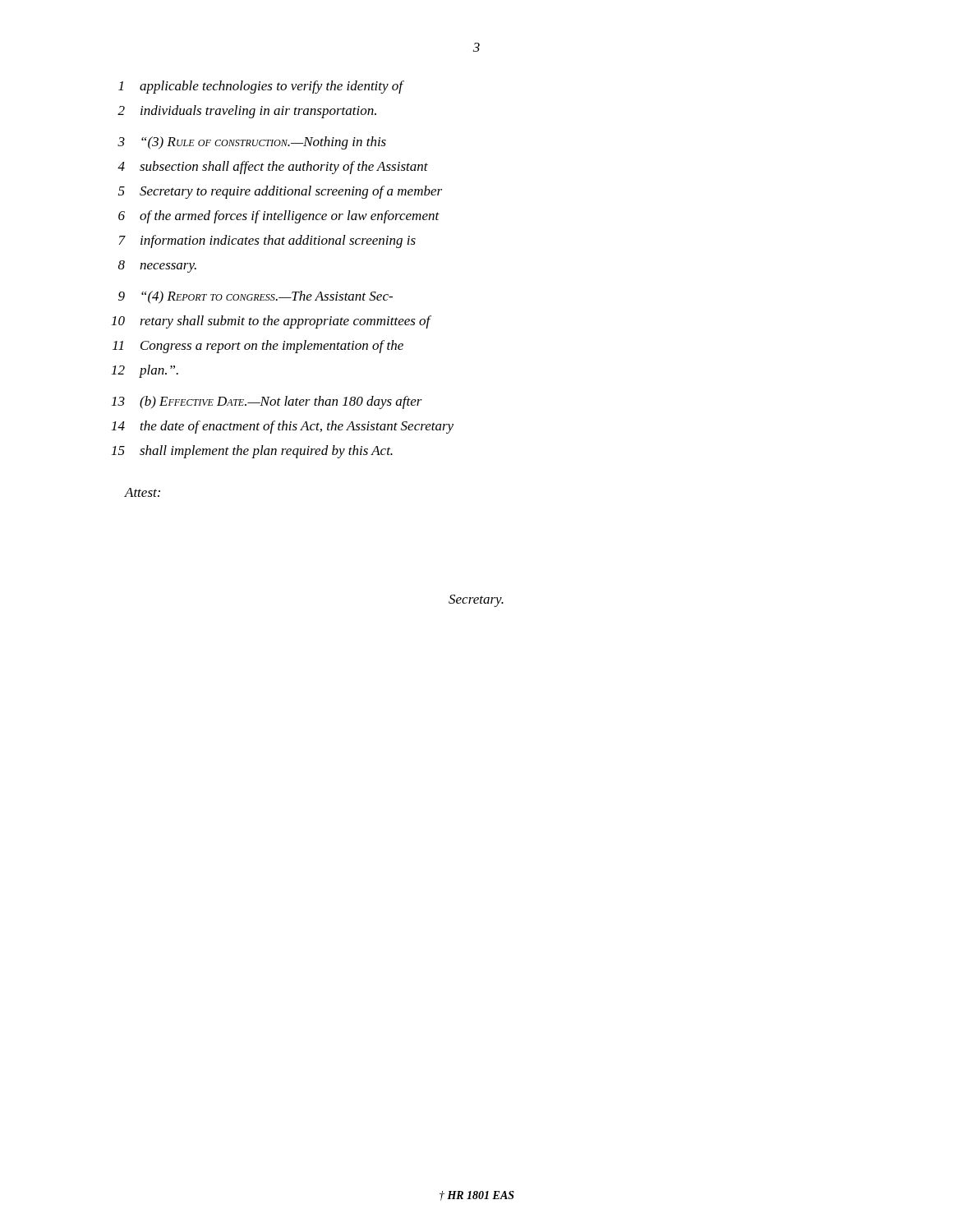Select the element starting "7 information indicates that"

(267, 241)
